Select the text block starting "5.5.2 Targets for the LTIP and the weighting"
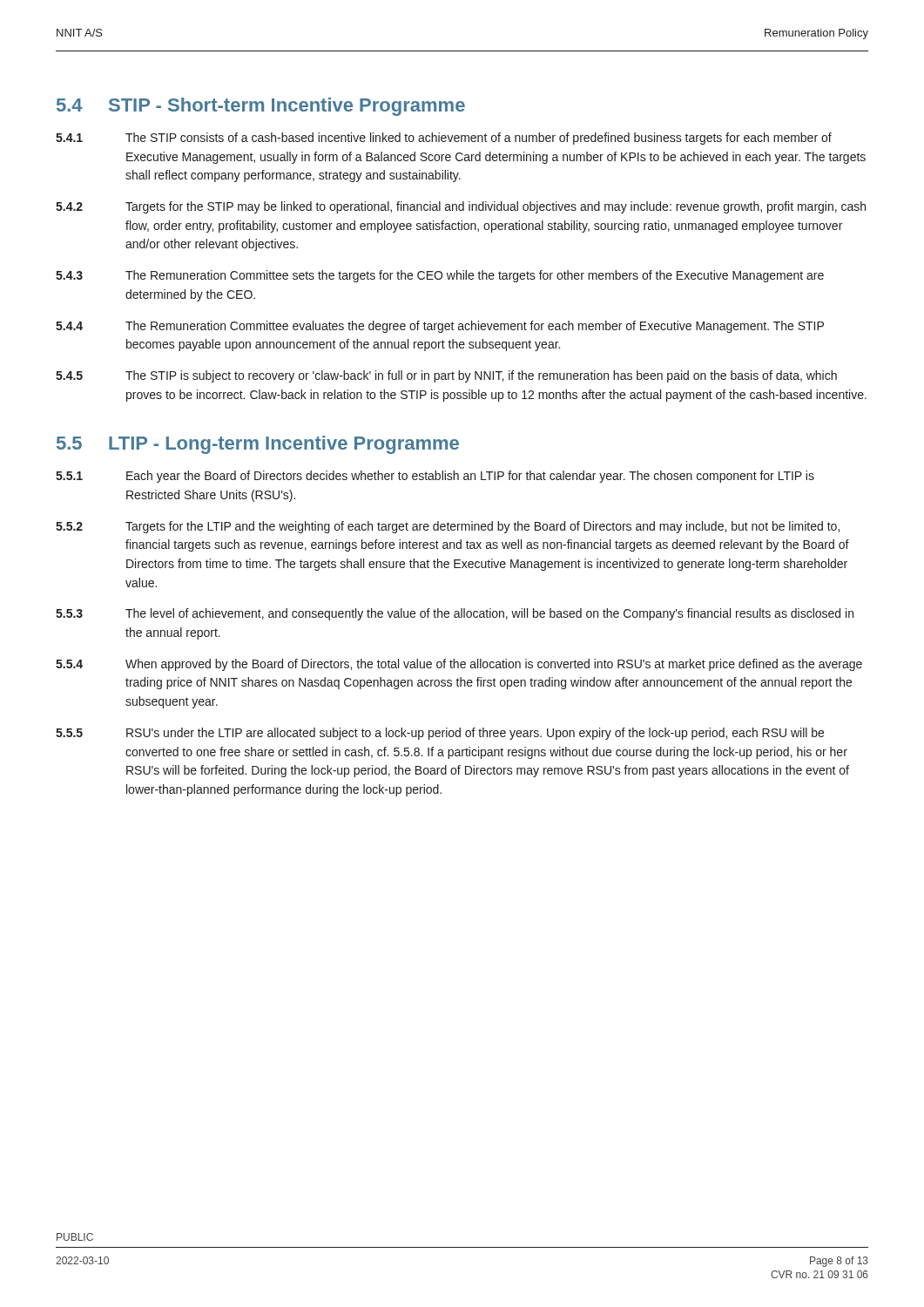The height and width of the screenshot is (1307, 924). (462, 555)
